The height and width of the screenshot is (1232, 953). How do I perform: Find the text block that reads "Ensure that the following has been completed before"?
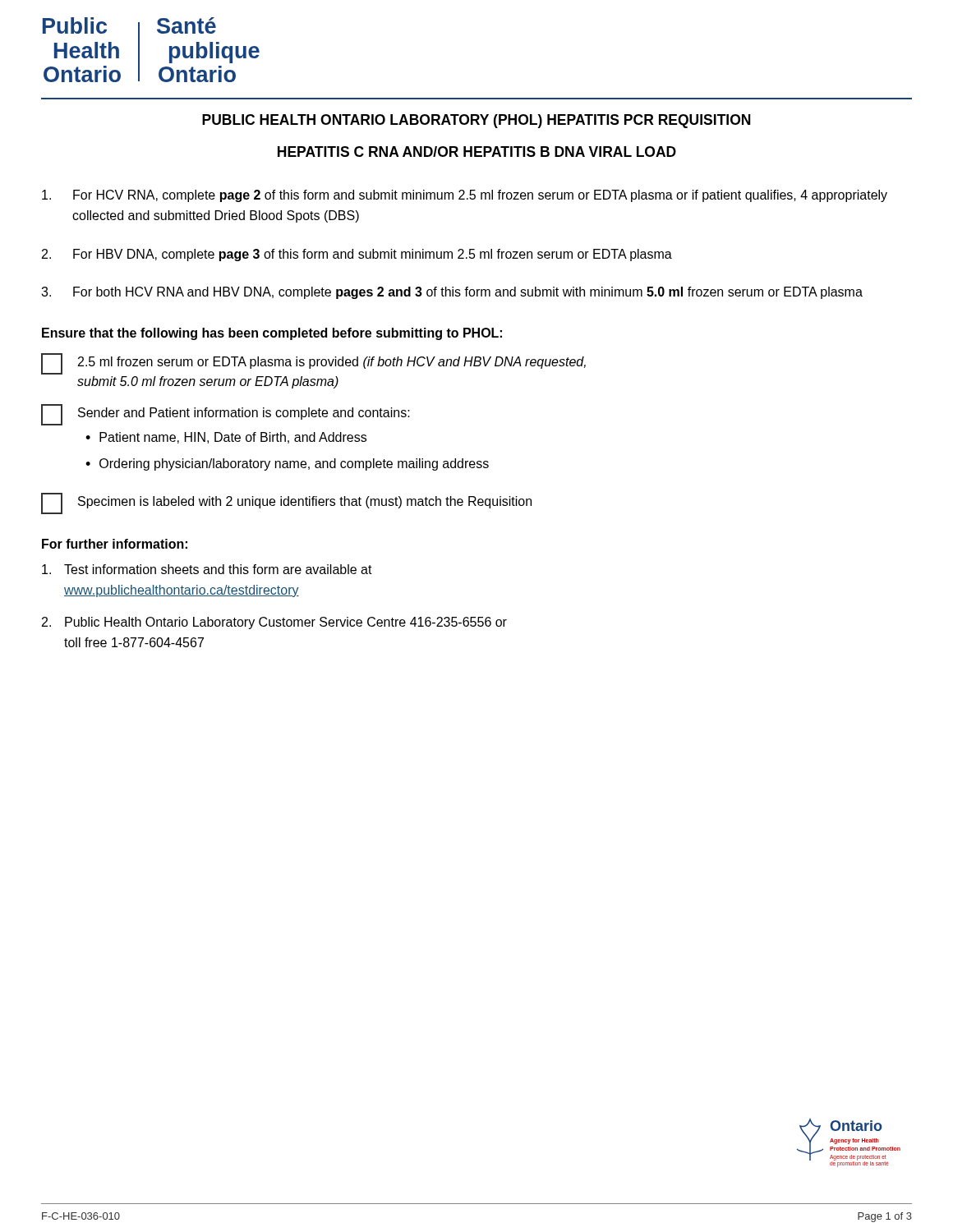pos(272,333)
